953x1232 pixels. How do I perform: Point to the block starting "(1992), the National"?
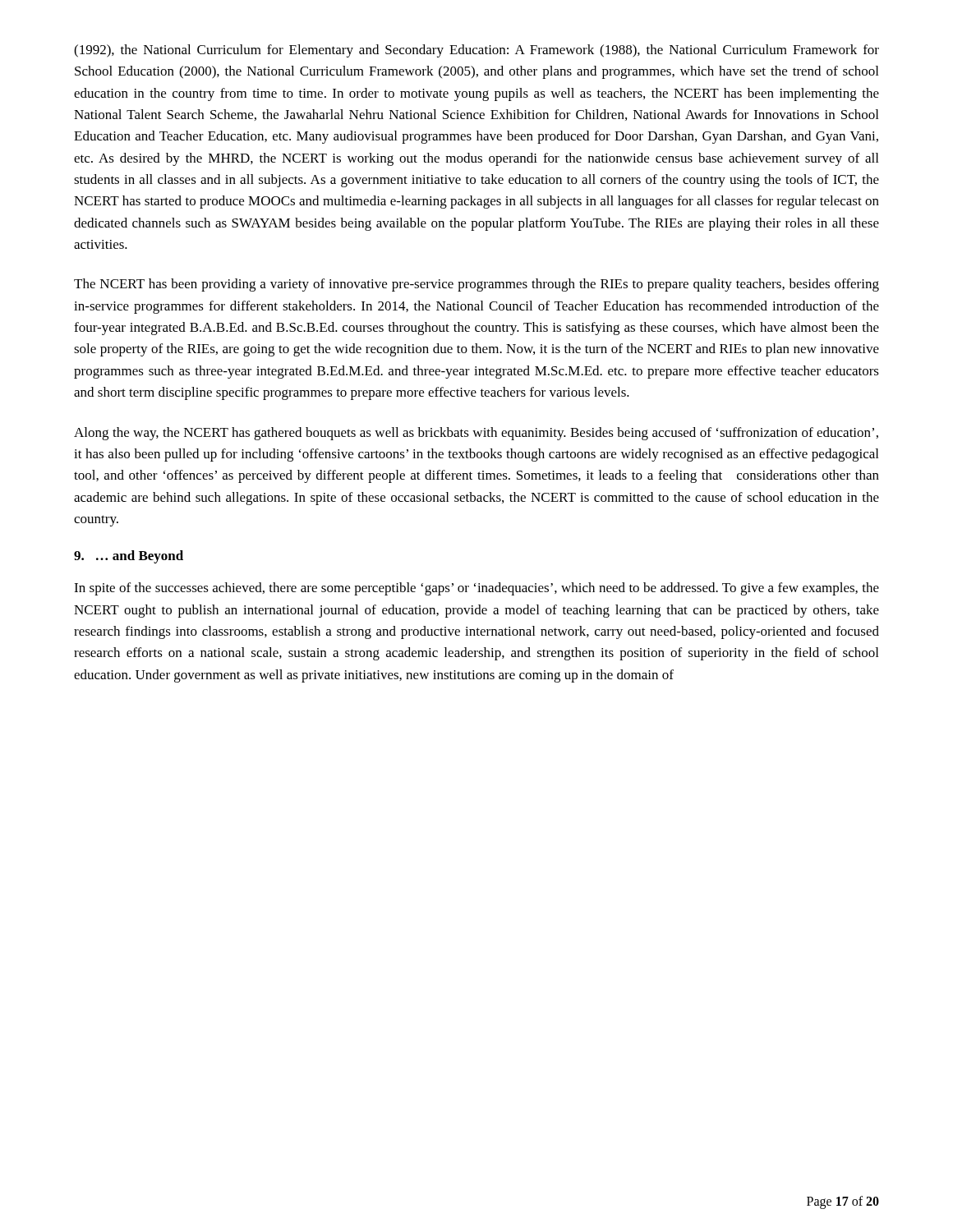[x=476, y=147]
